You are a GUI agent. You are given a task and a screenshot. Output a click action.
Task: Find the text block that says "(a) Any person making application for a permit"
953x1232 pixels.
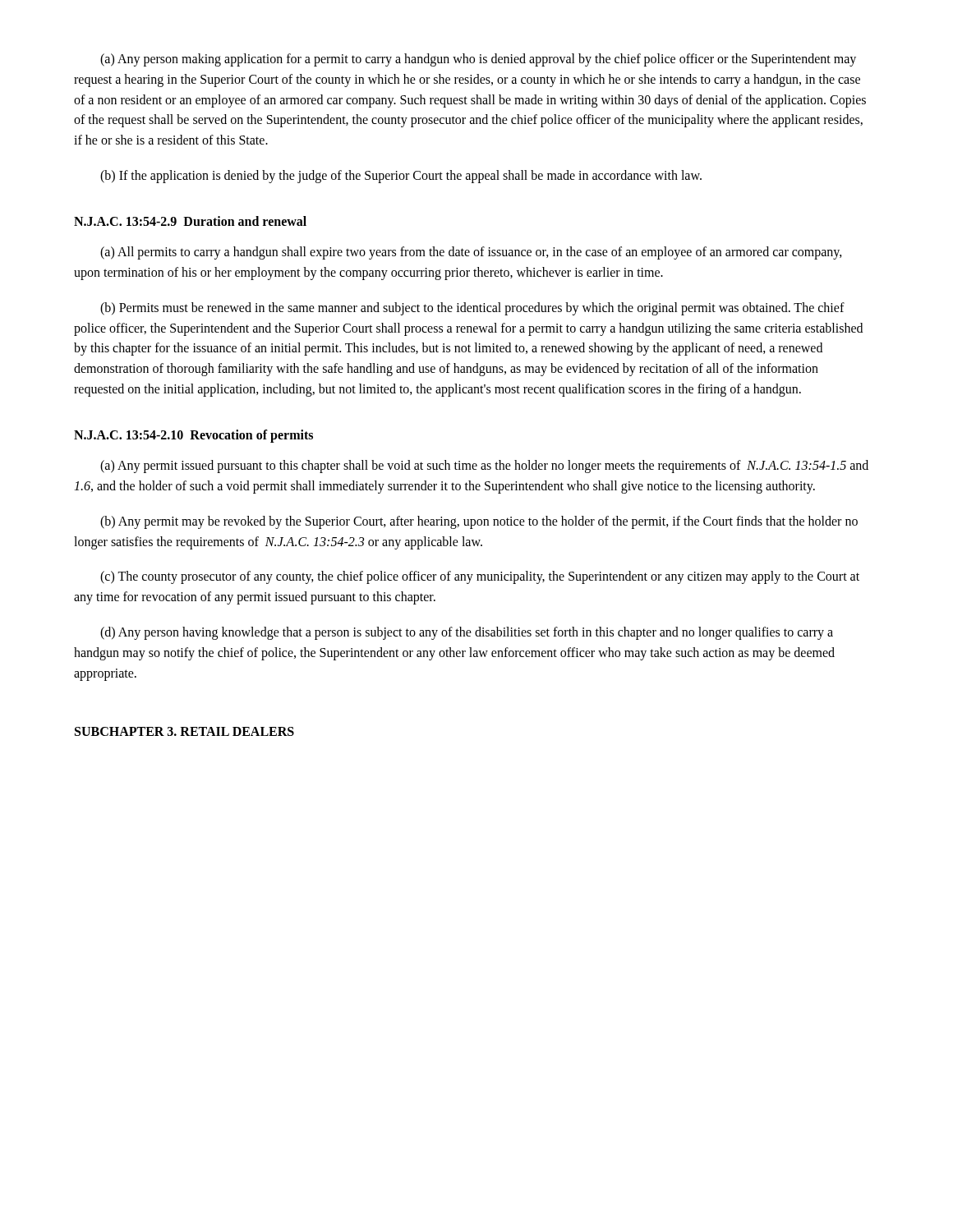tap(472, 100)
